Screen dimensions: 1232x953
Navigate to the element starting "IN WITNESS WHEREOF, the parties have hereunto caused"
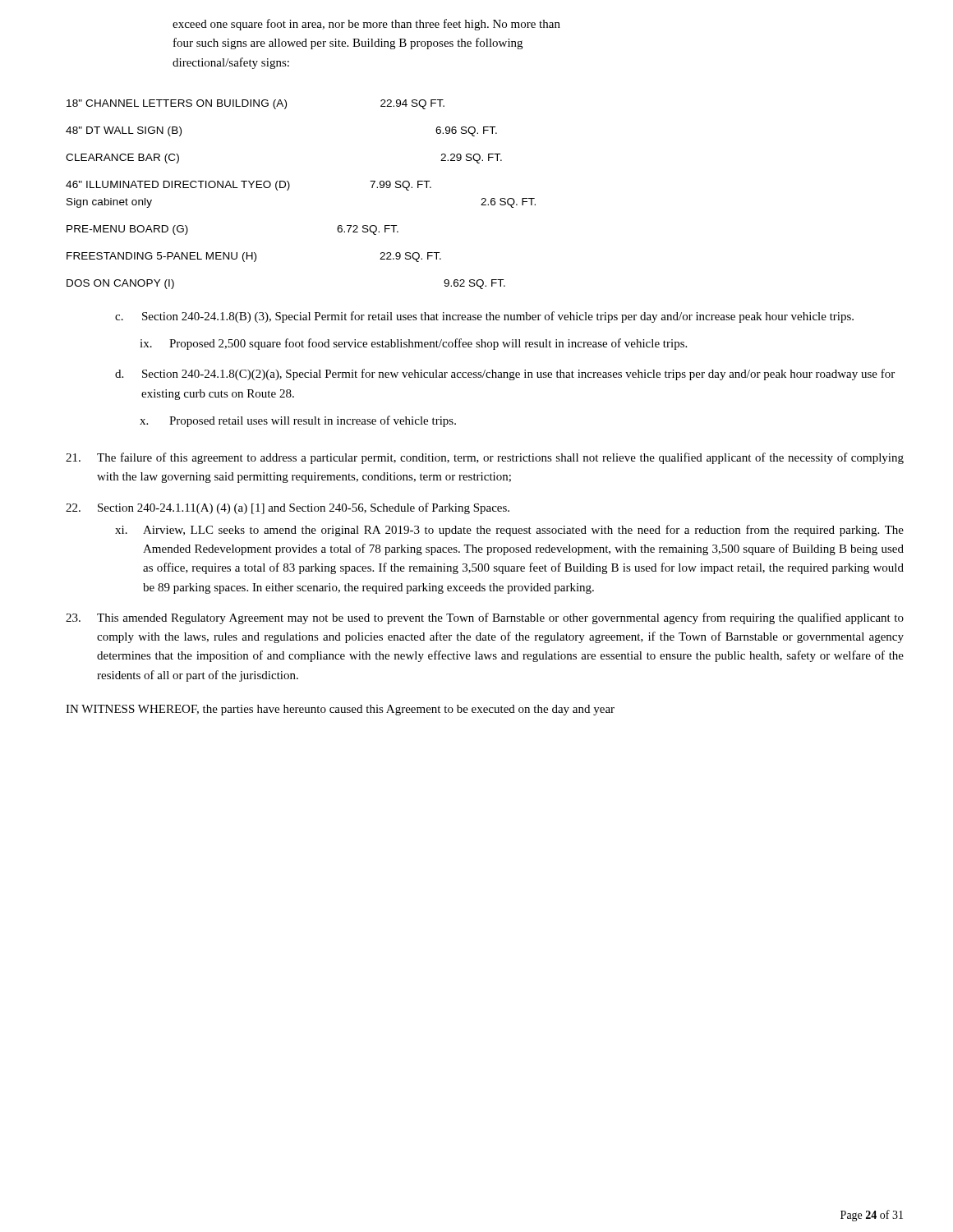coord(340,709)
